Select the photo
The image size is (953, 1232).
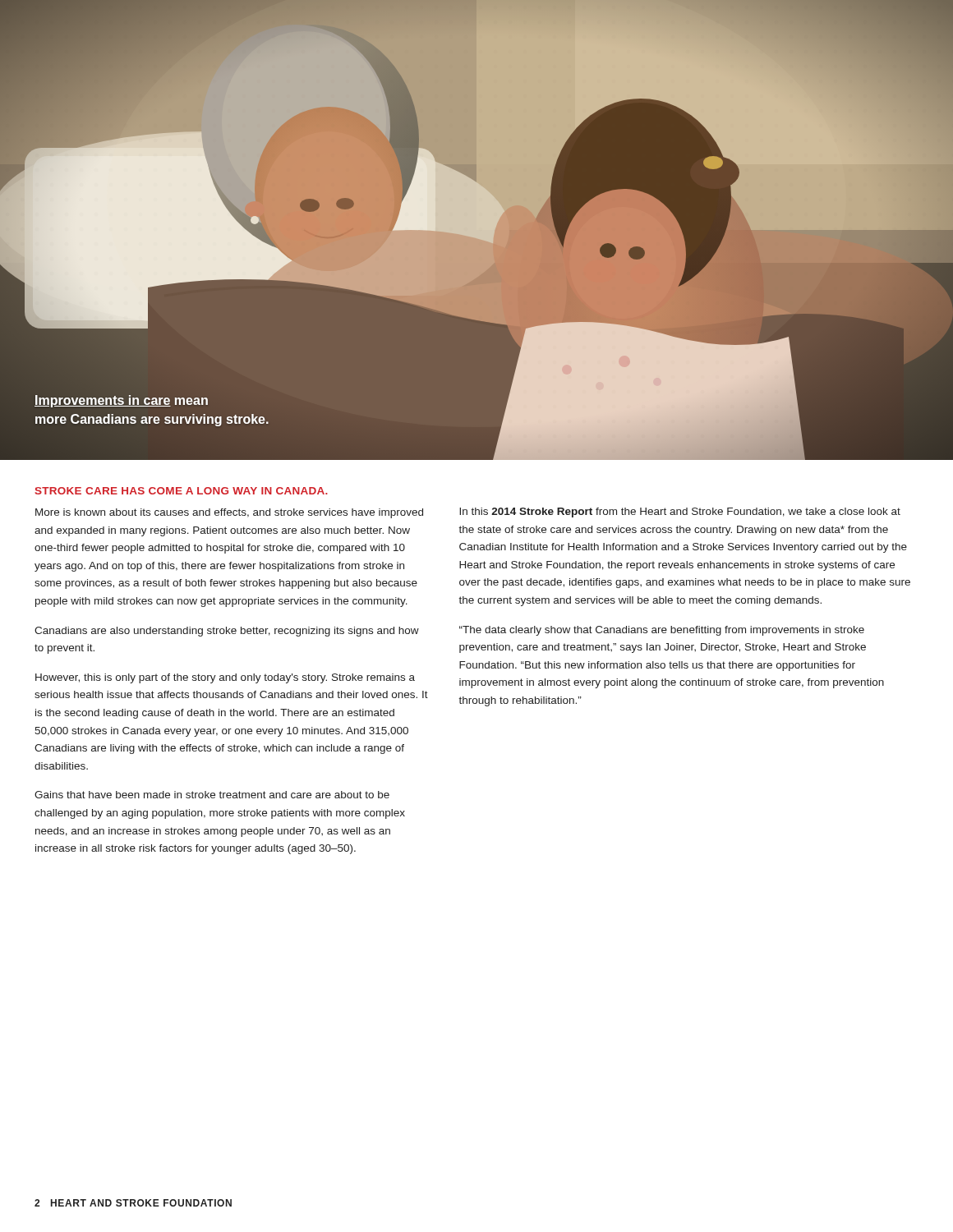click(x=476, y=230)
